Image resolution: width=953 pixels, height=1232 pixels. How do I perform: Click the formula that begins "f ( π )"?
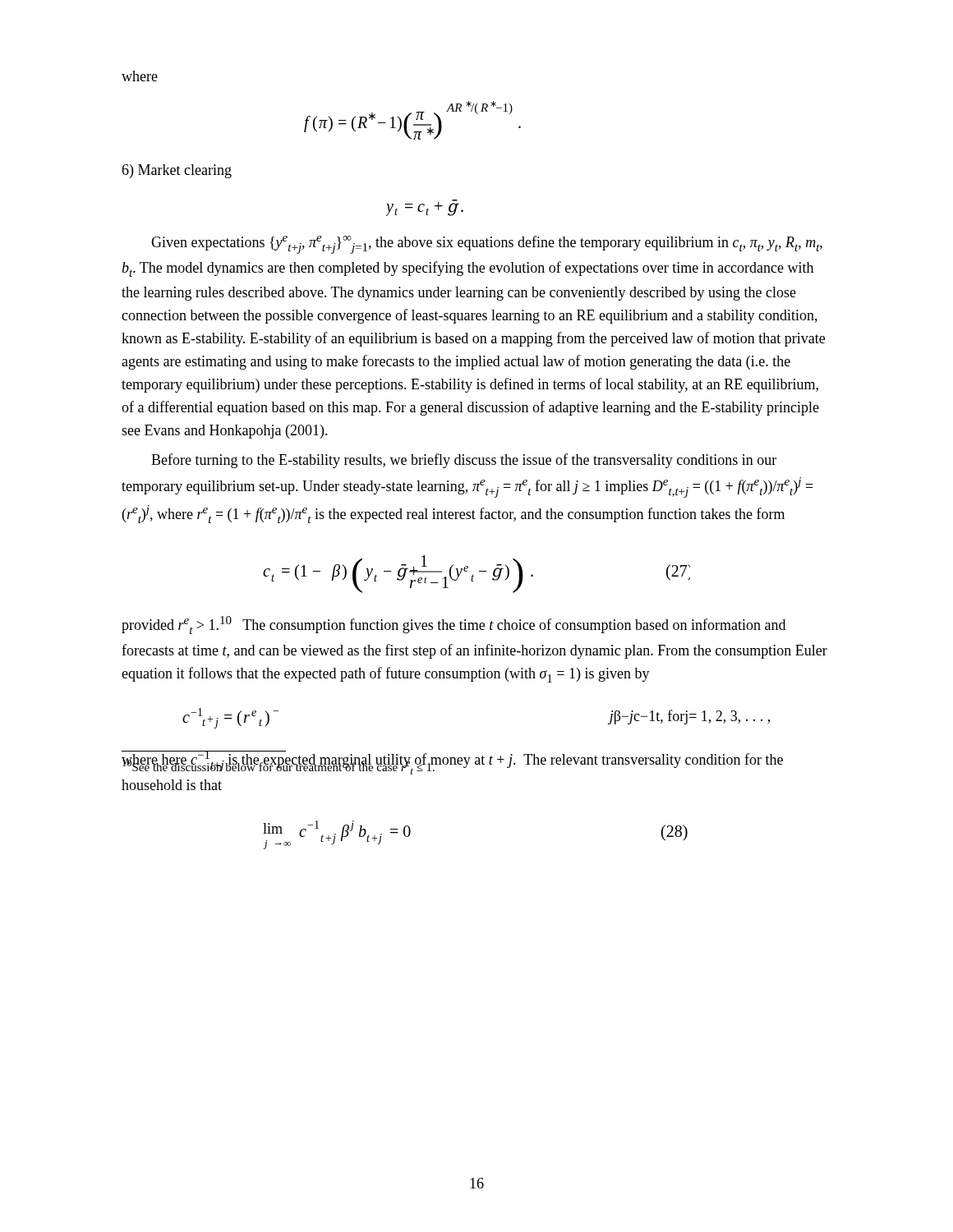click(x=476, y=122)
